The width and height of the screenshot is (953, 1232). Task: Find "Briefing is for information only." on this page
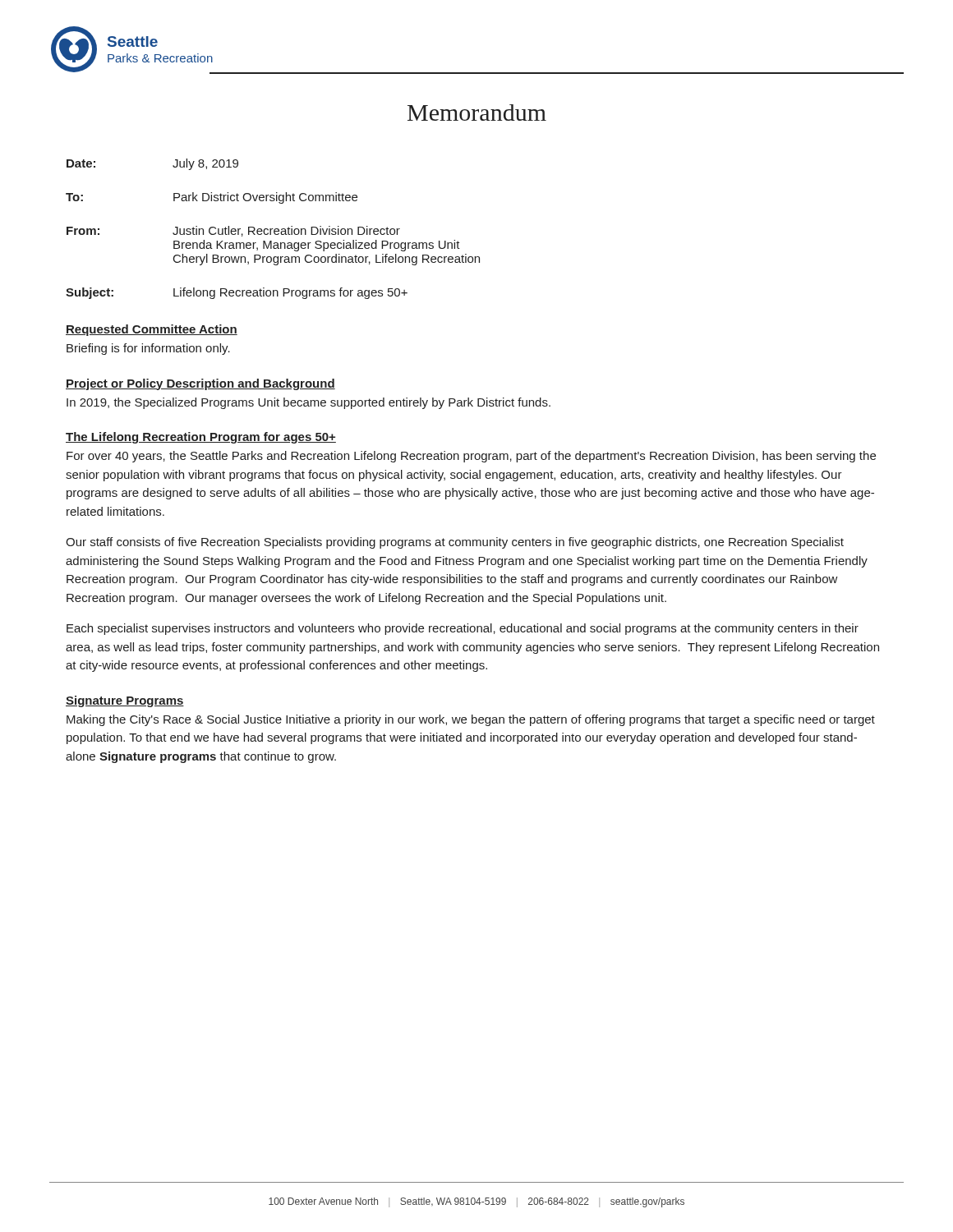[148, 349]
